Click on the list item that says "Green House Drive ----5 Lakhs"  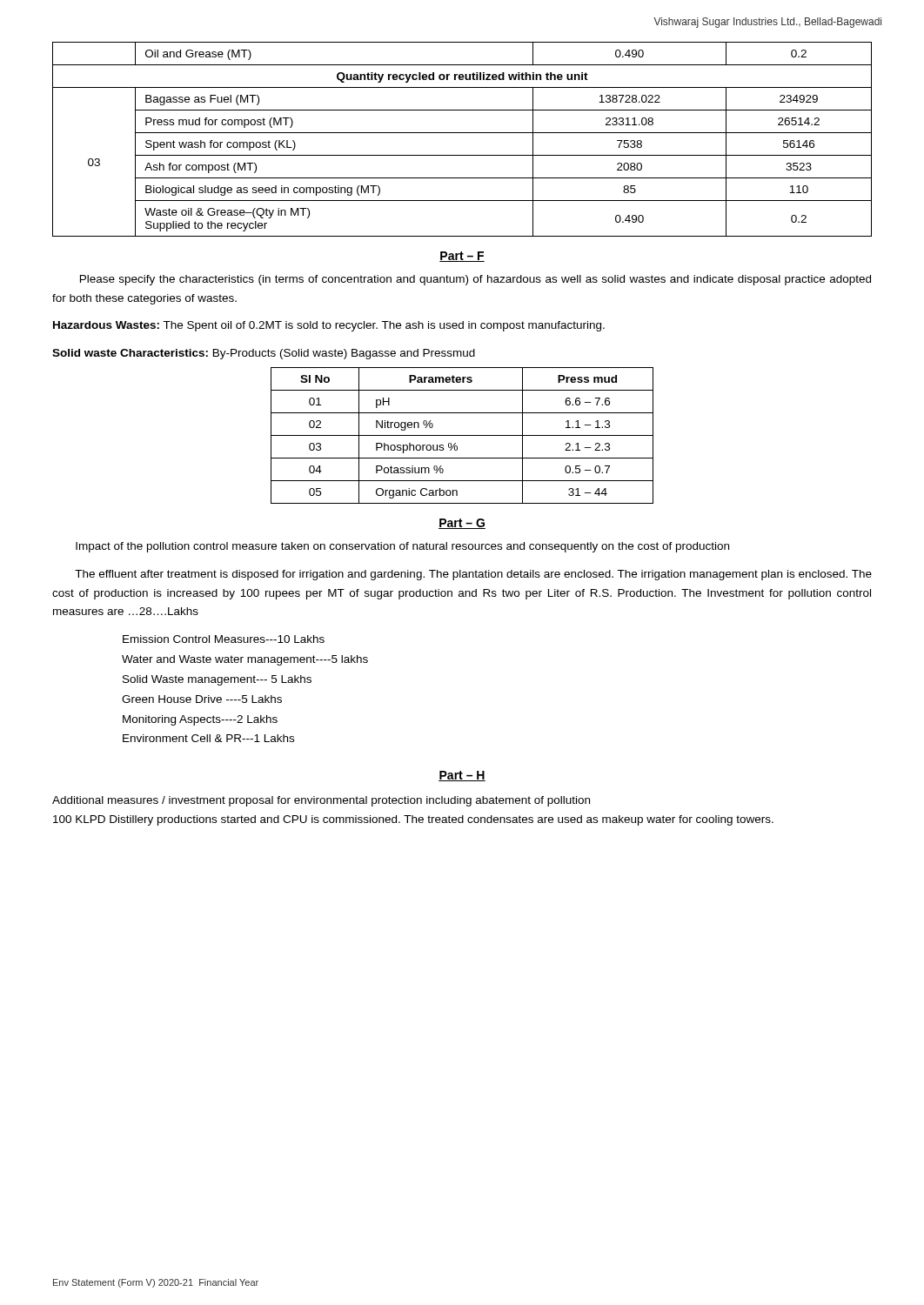click(202, 699)
